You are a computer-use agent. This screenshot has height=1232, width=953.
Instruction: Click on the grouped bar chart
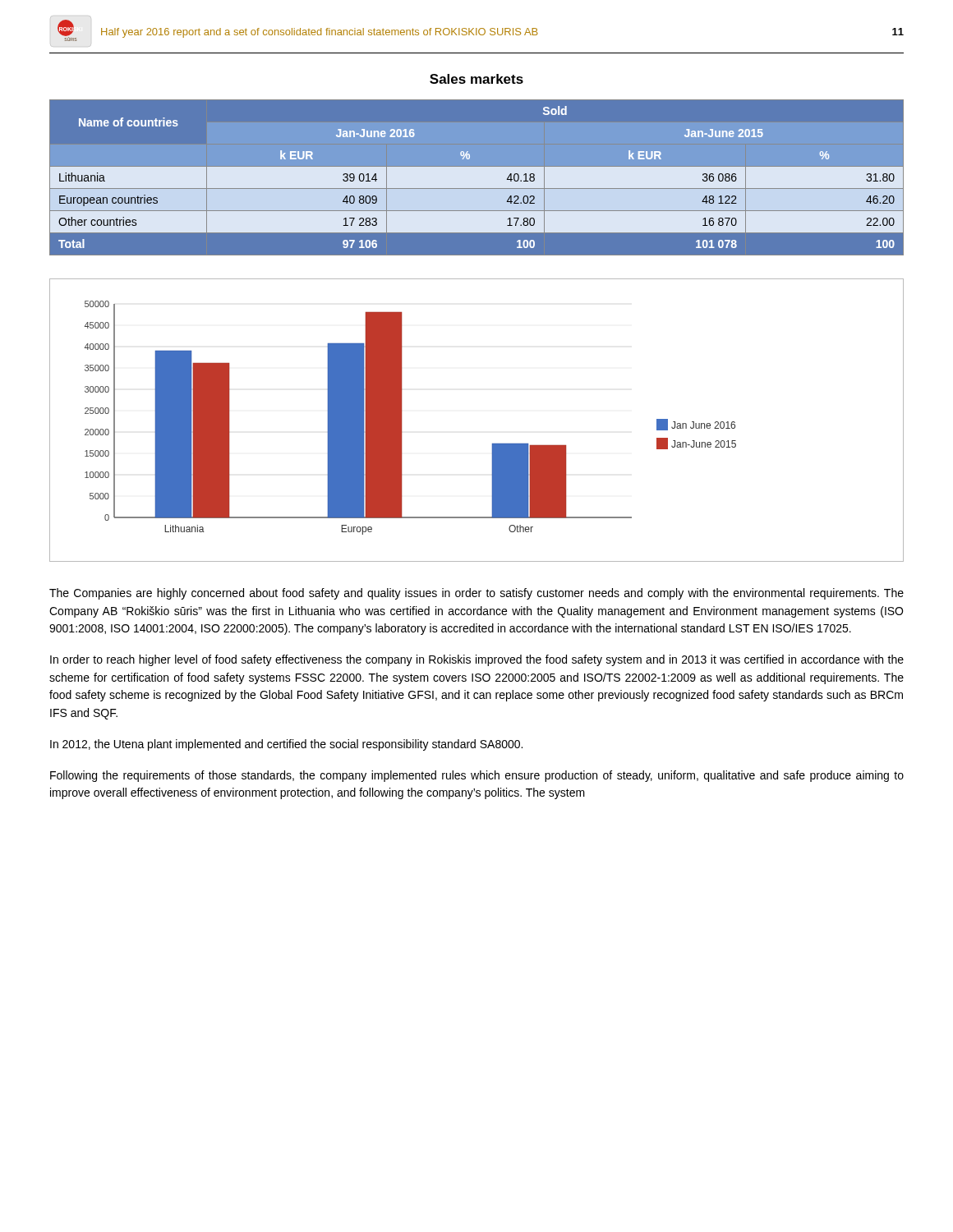476,420
